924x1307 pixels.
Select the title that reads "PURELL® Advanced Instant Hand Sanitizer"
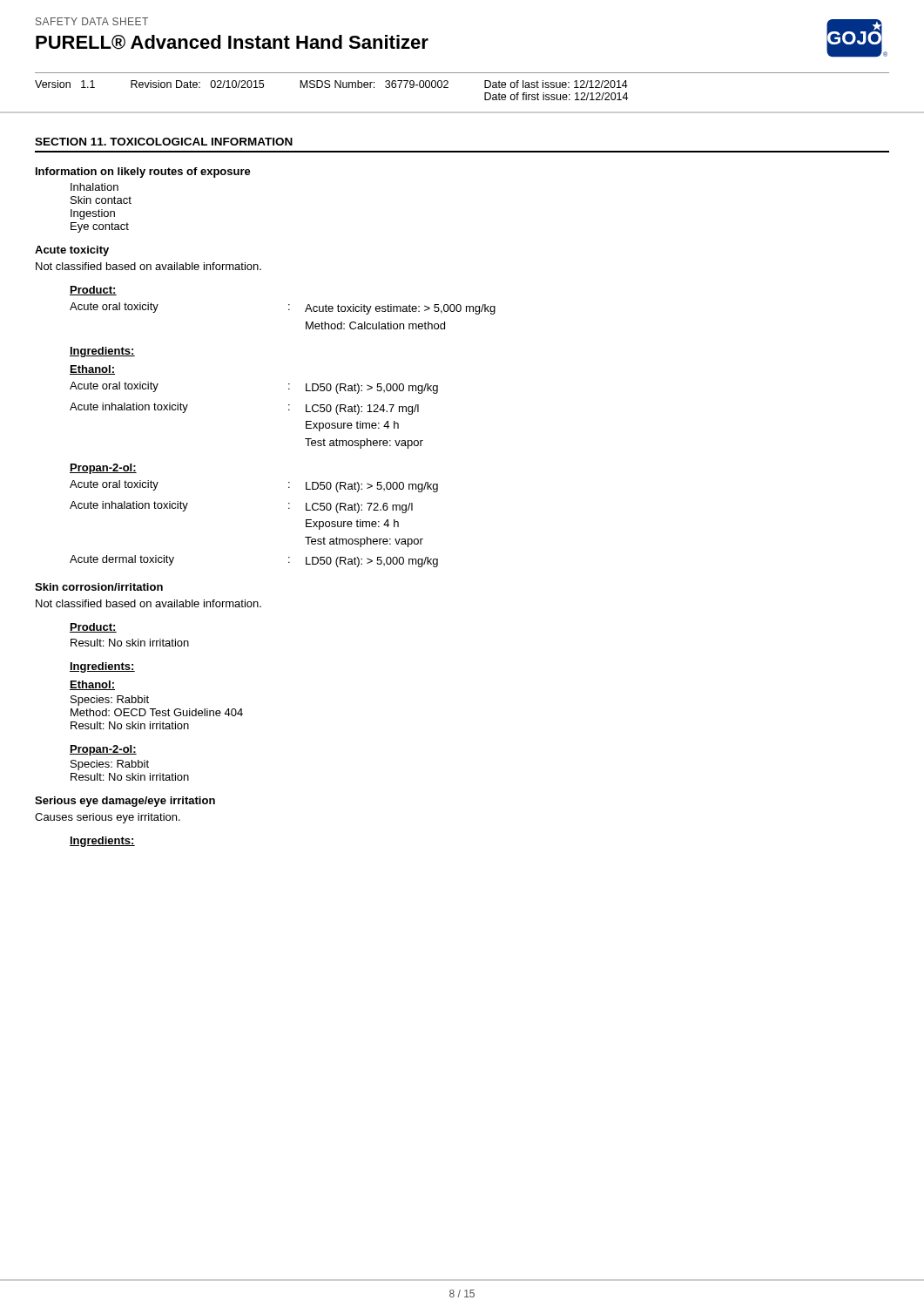[232, 42]
